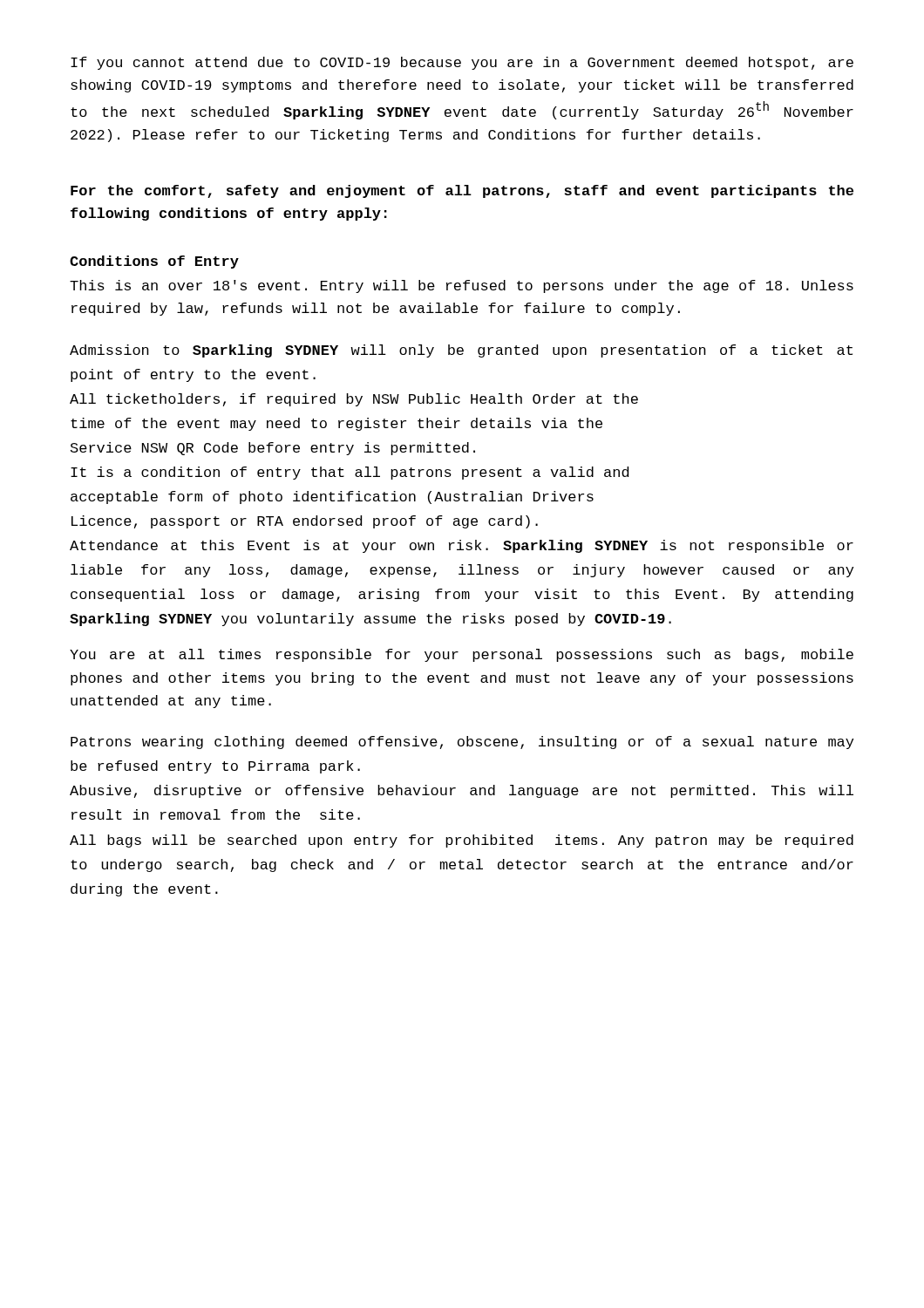Click on the passage starting "For the comfort, safety and"

(462, 203)
